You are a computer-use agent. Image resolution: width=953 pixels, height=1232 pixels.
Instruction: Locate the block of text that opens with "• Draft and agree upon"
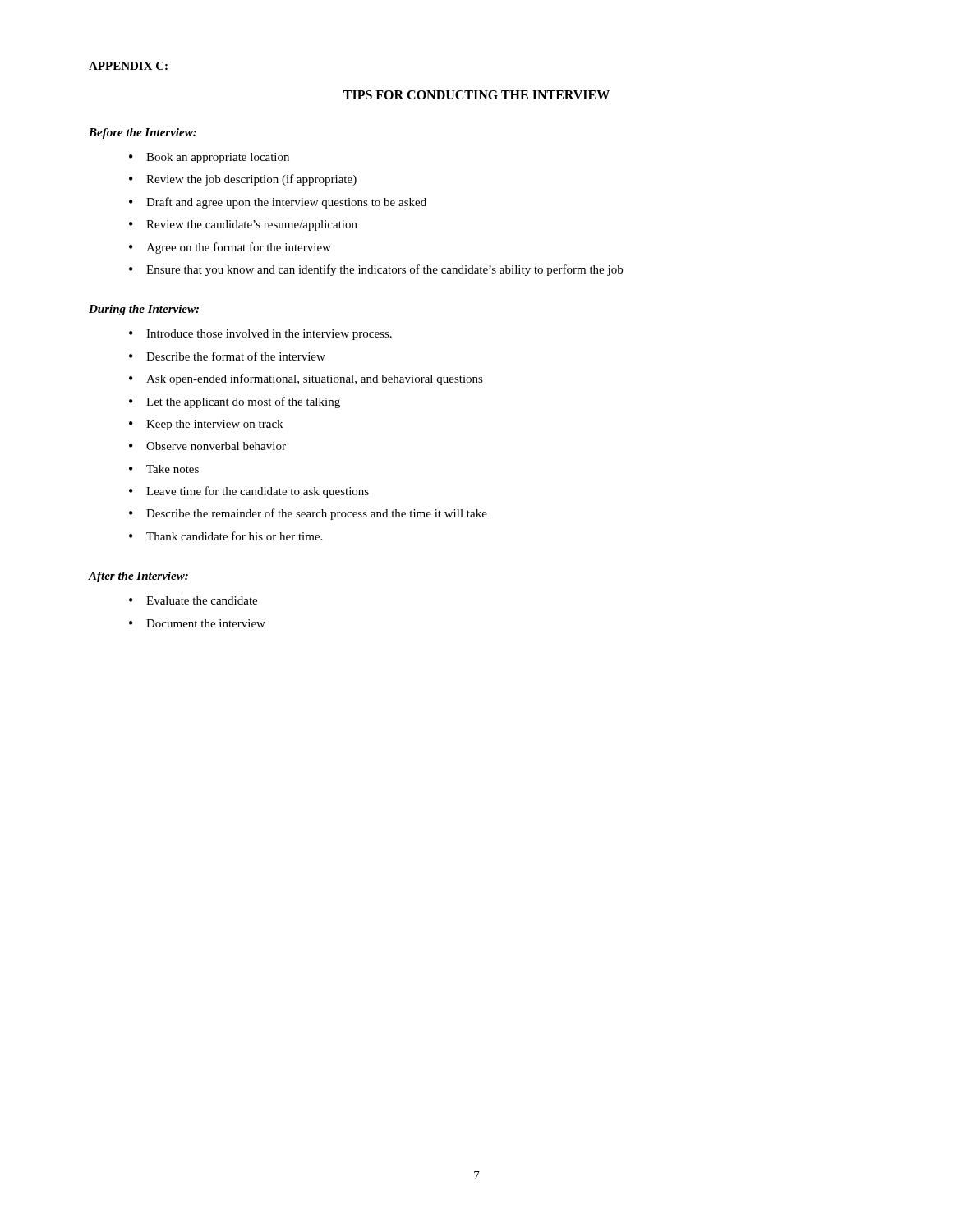278,203
